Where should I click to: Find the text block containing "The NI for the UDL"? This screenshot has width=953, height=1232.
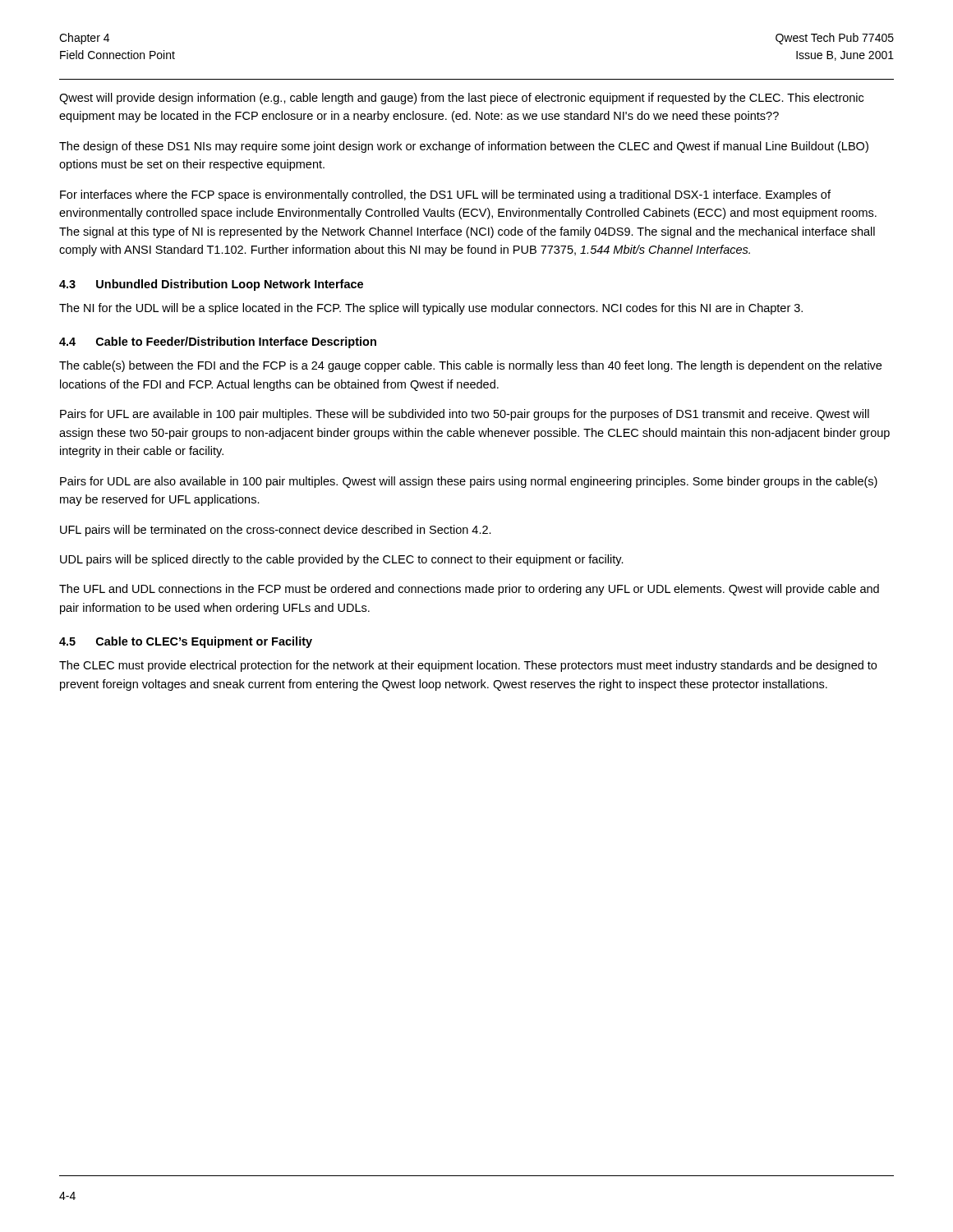click(x=431, y=308)
